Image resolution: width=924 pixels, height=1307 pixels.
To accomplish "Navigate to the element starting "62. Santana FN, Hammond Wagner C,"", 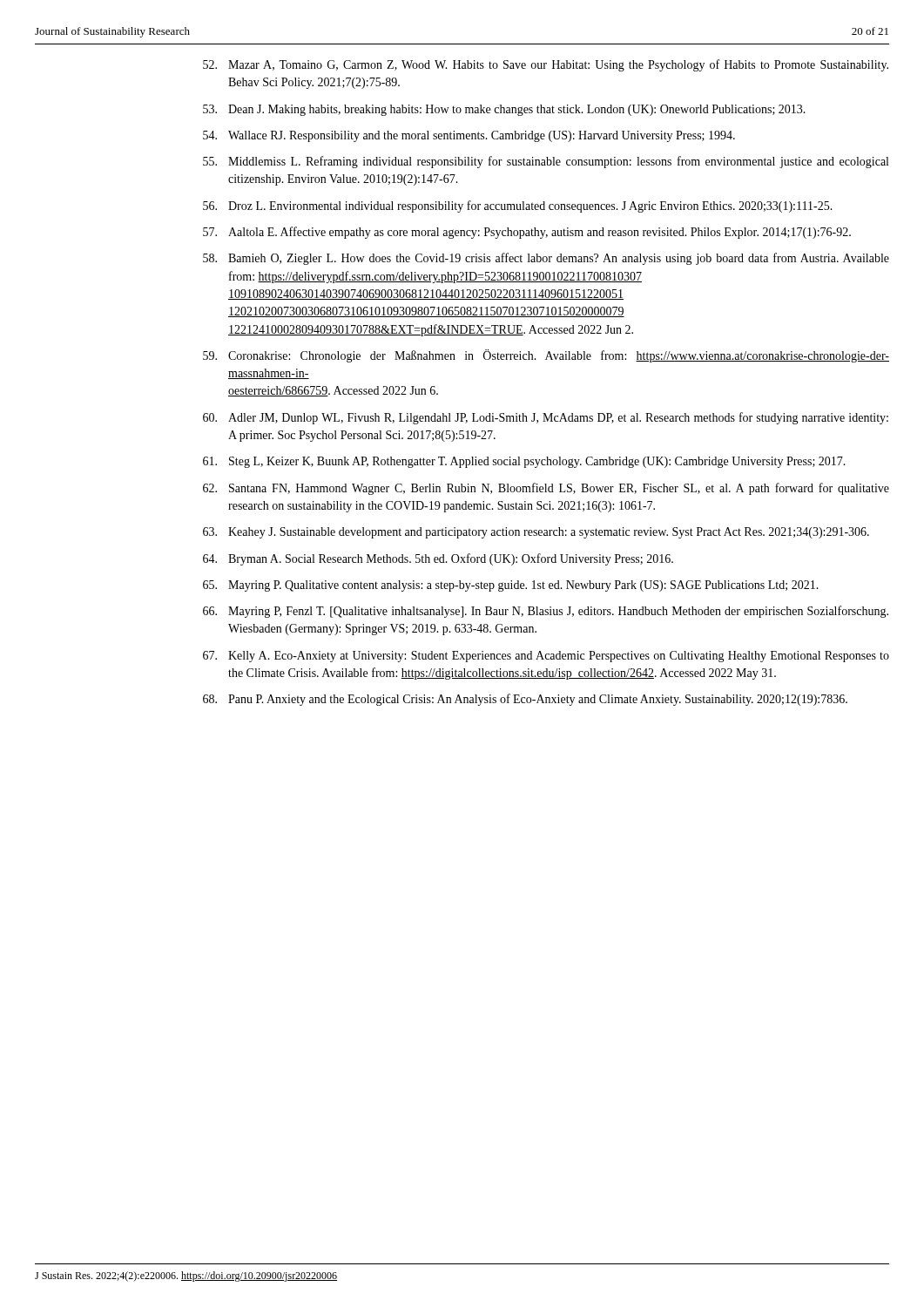I will click(462, 498).
